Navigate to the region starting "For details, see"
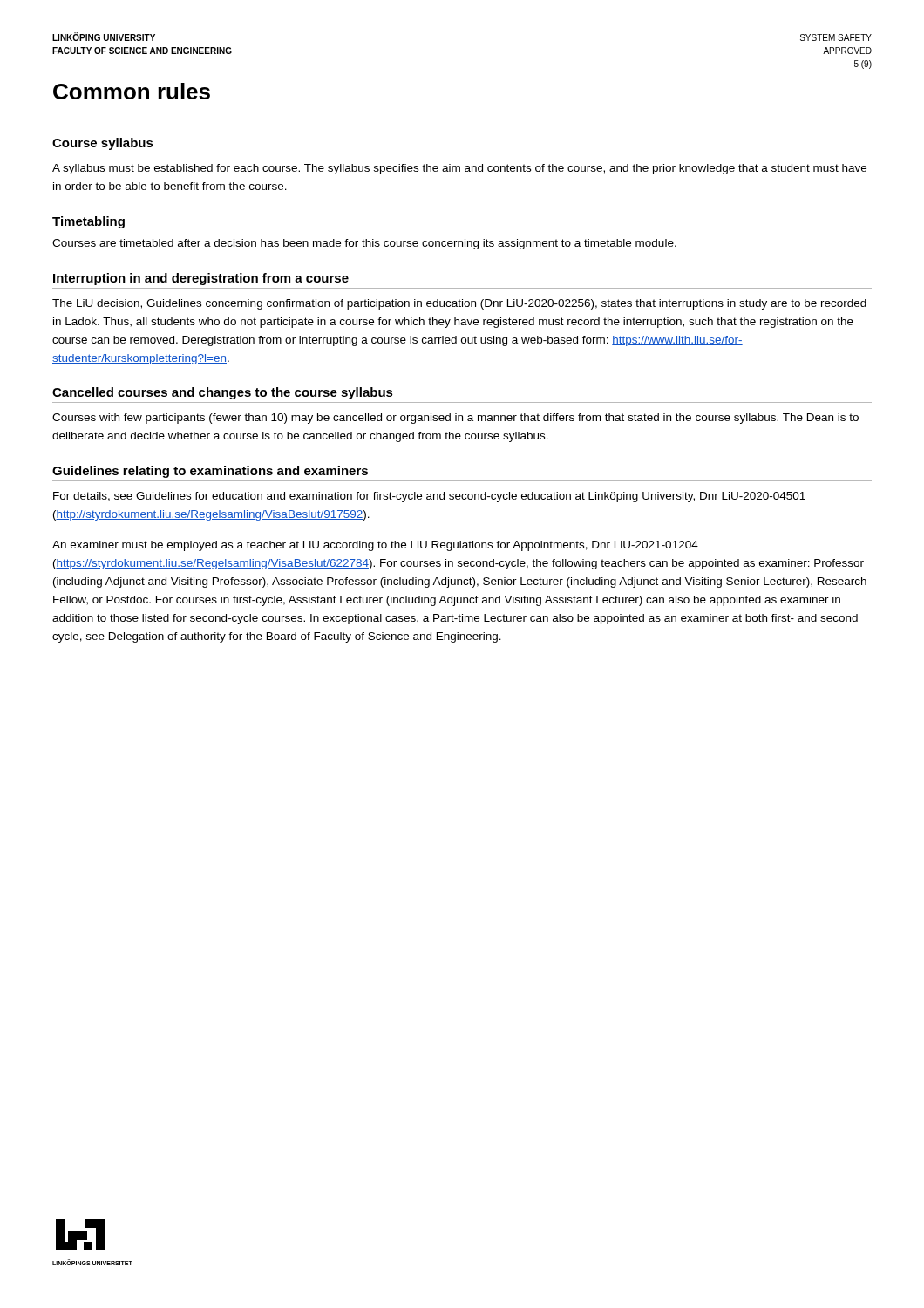924x1308 pixels. [429, 505]
